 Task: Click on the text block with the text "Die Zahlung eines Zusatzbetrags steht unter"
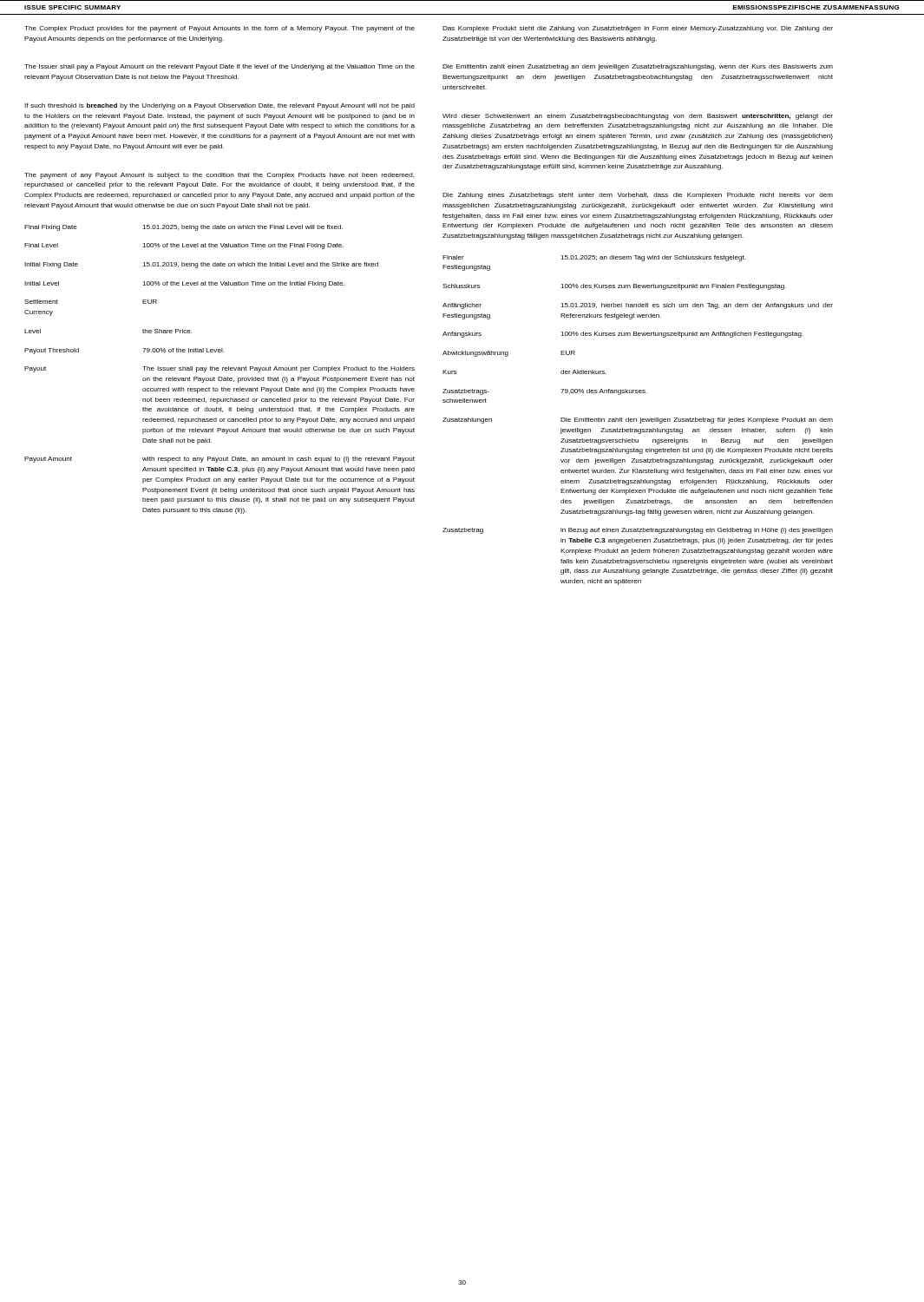pos(638,215)
